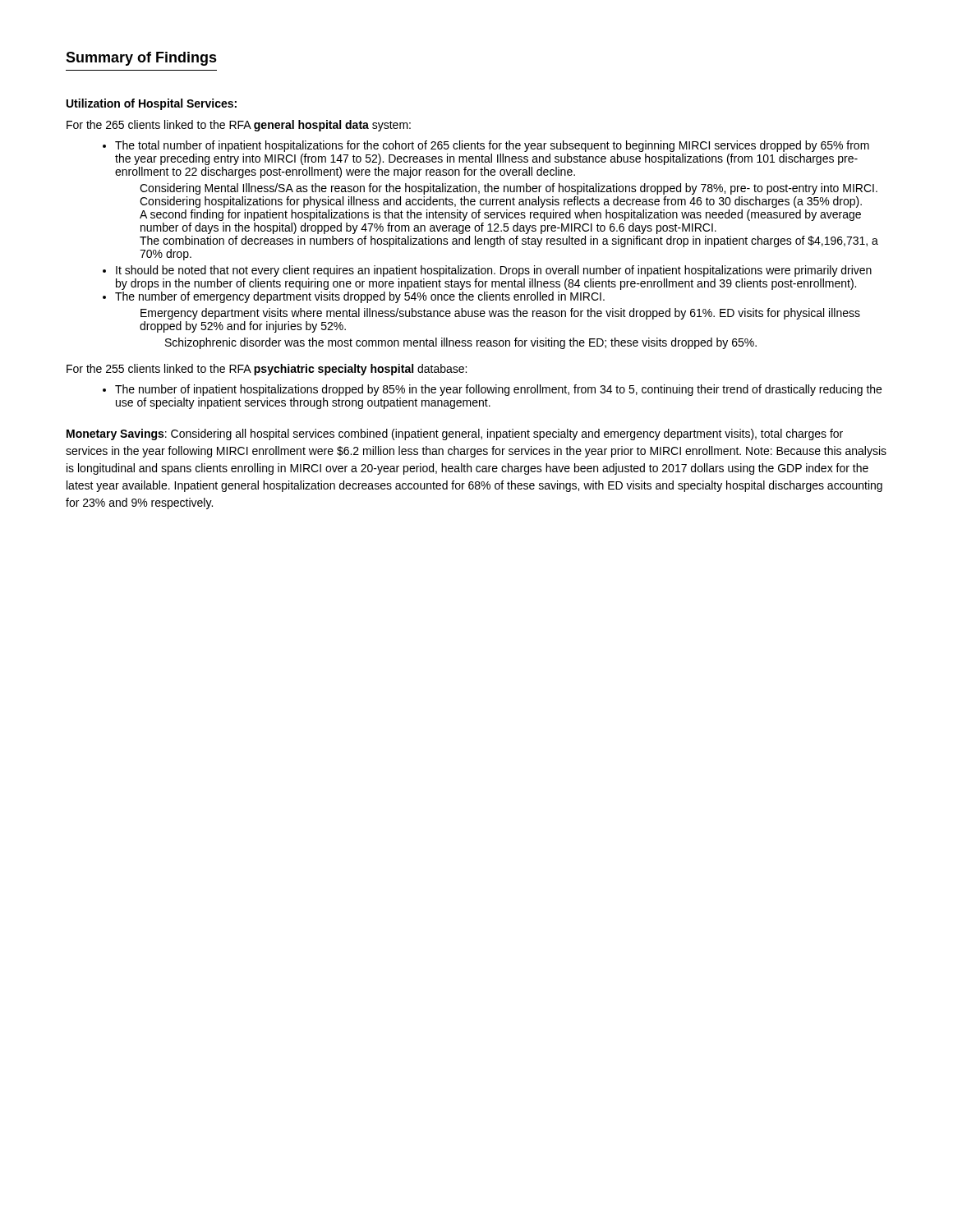The height and width of the screenshot is (1232, 953).
Task: Click on the block starting "Emergency department visits where mental illness/substance abuse was"
Action: coord(513,328)
